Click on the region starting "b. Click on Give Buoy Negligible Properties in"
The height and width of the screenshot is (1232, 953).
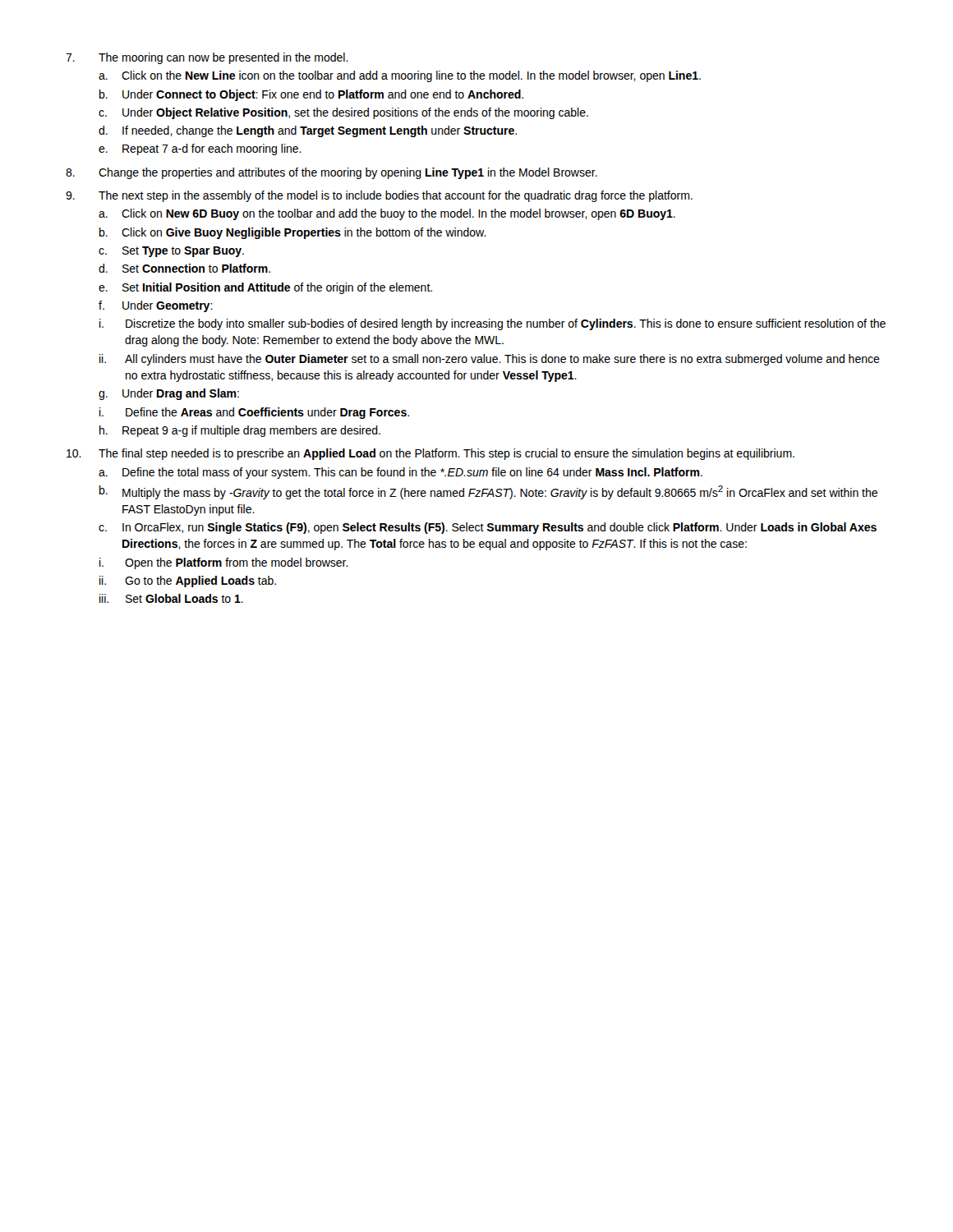493,232
